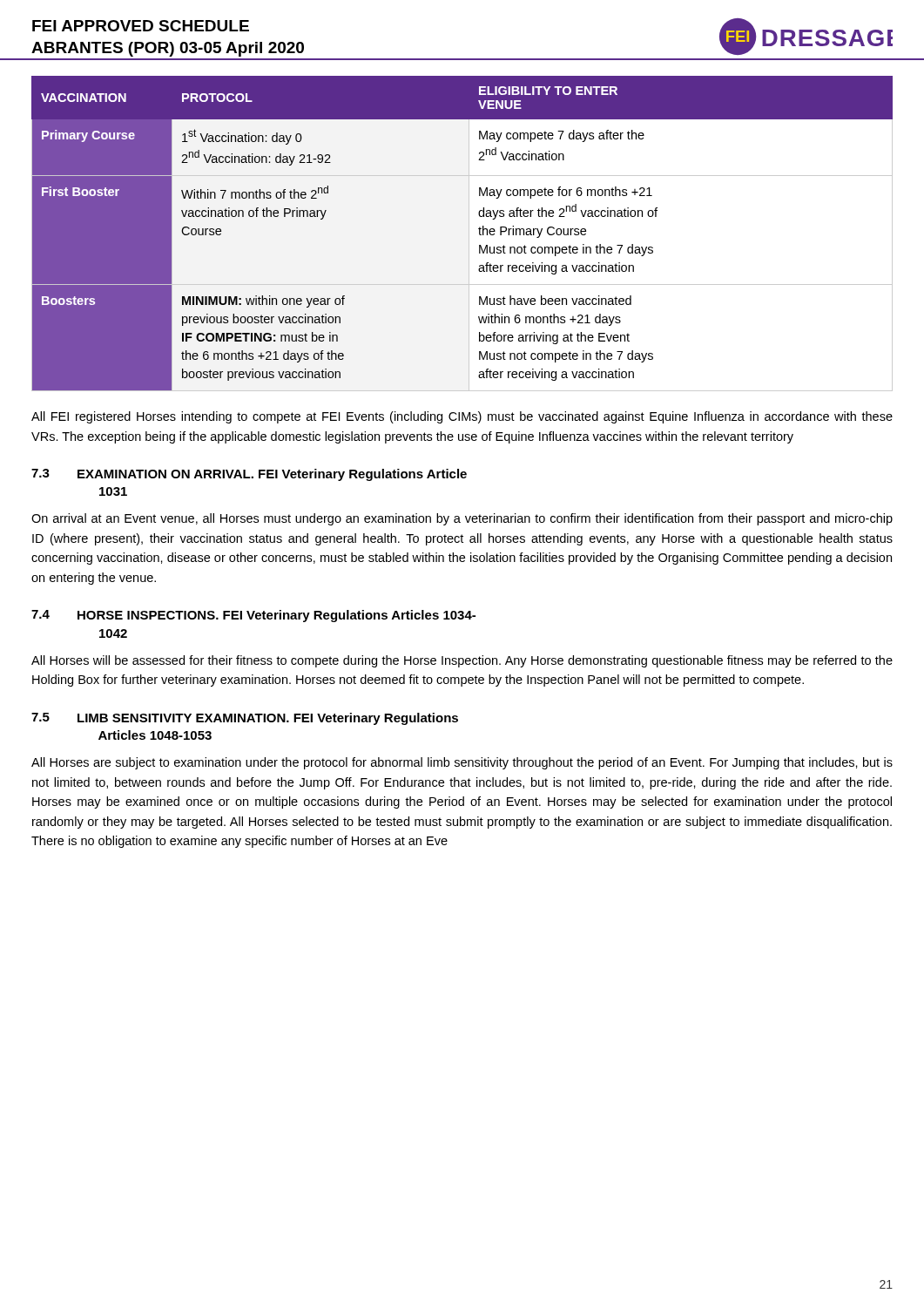Click on the element starting "All Horses are subject to examination under"
This screenshot has height=1307, width=924.
(462, 802)
